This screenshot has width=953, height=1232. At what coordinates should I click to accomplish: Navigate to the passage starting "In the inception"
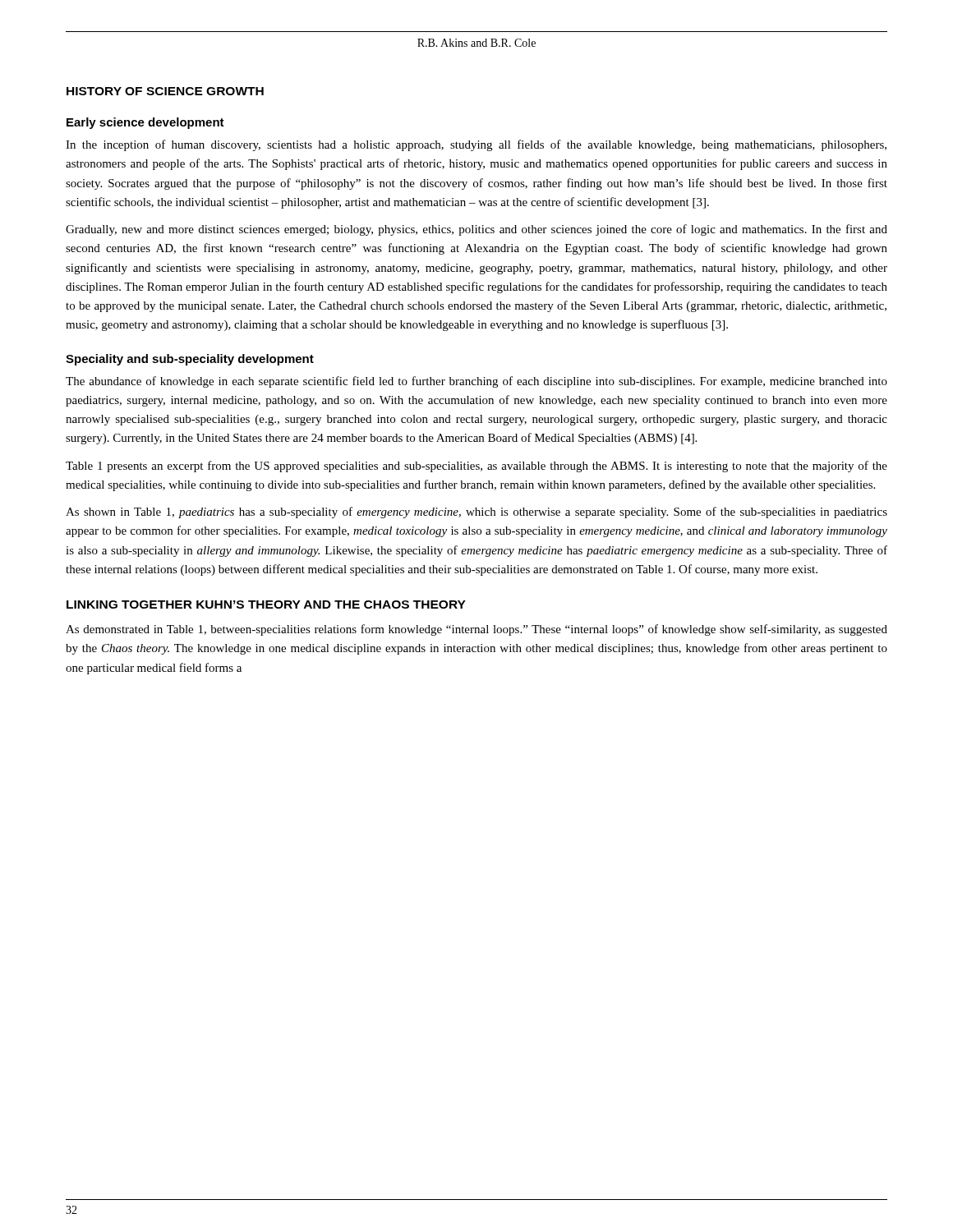point(476,174)
